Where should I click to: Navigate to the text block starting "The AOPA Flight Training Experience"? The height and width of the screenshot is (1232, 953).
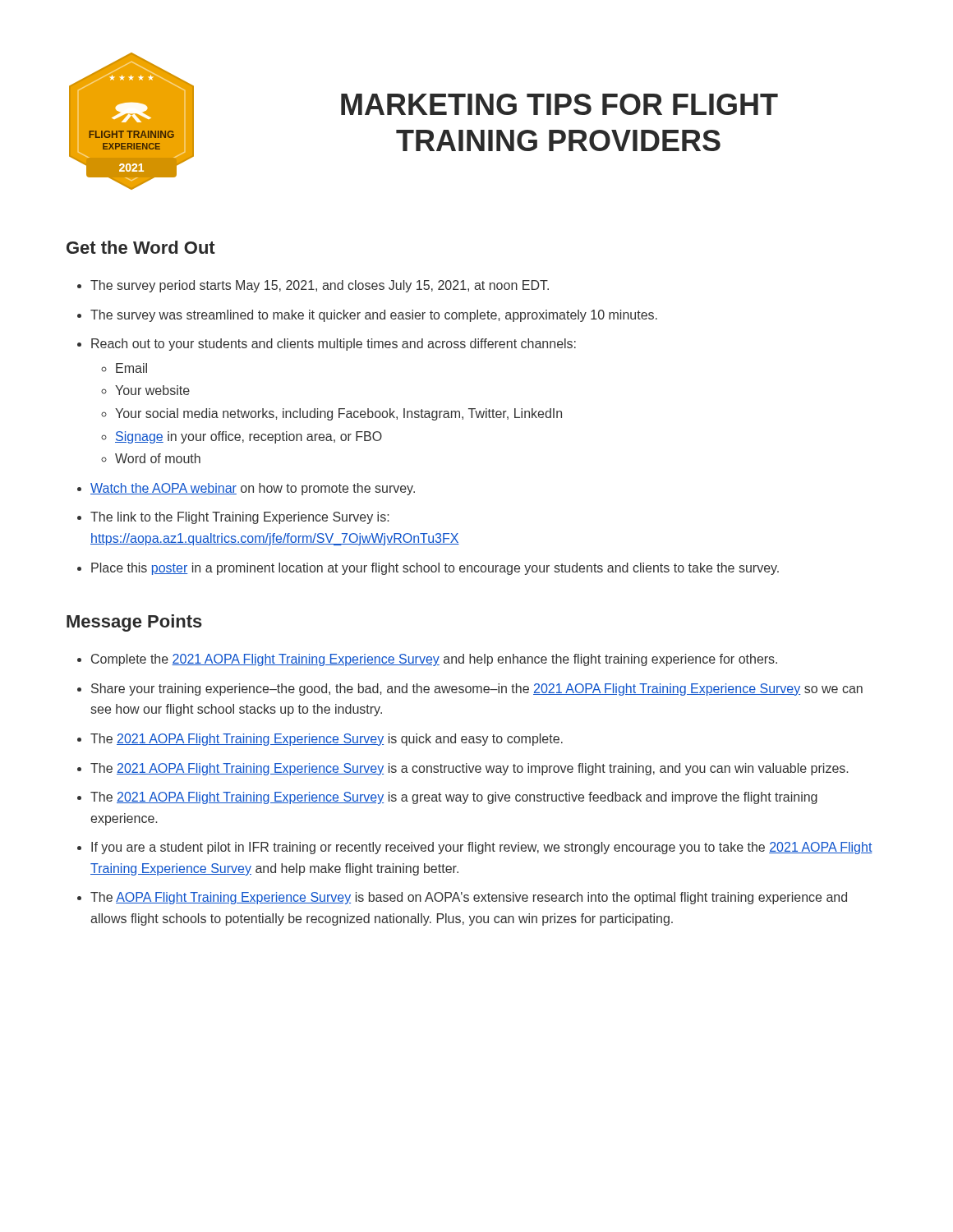click(x=469, y=908)
